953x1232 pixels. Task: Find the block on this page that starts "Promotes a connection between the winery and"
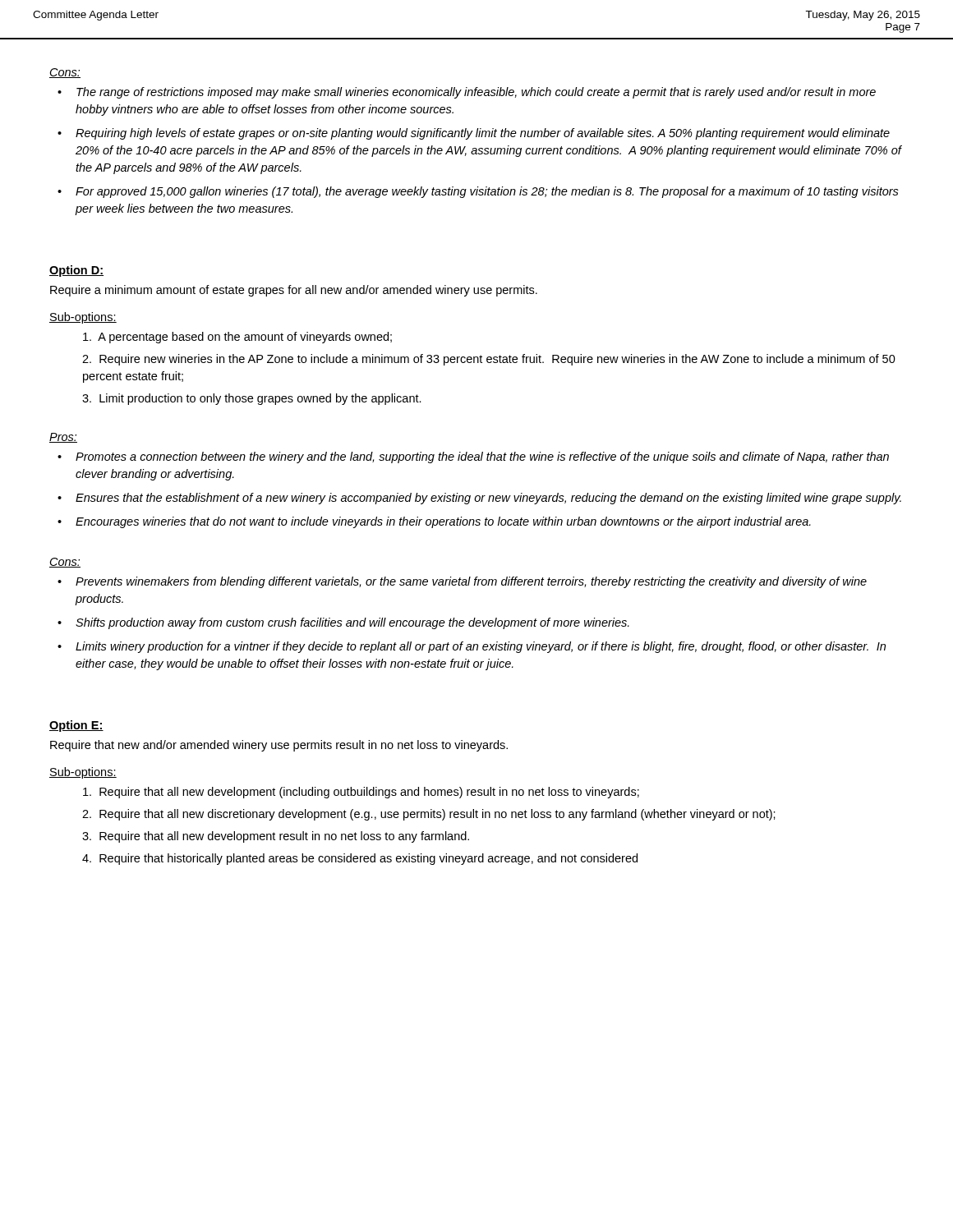[x=483, y=465]
